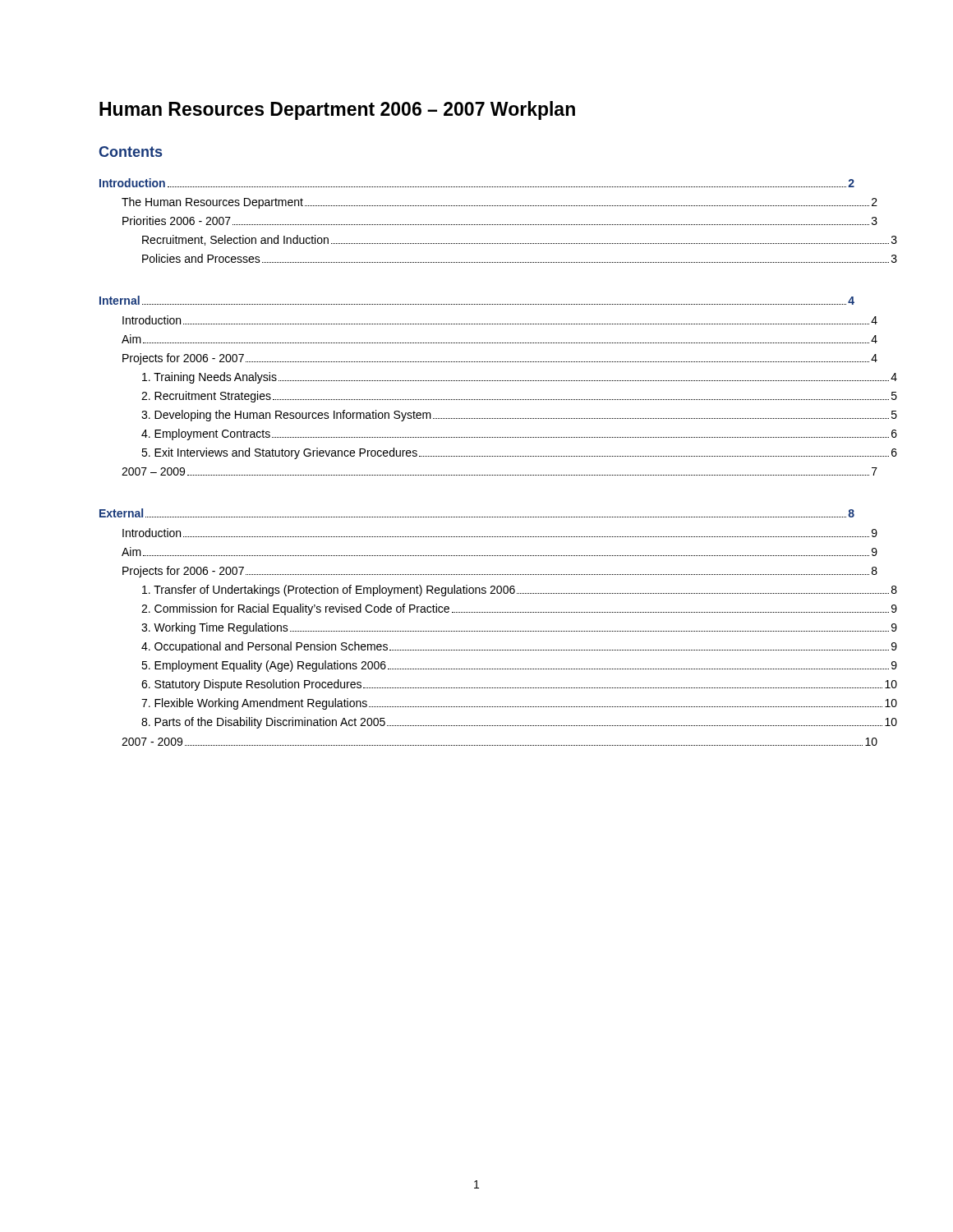Click the passage that begins "Transfer of Undertakings (Protection of Employment) Regulations 2006"
Viewport: 953px width, 1232px height.
(519, 590)
